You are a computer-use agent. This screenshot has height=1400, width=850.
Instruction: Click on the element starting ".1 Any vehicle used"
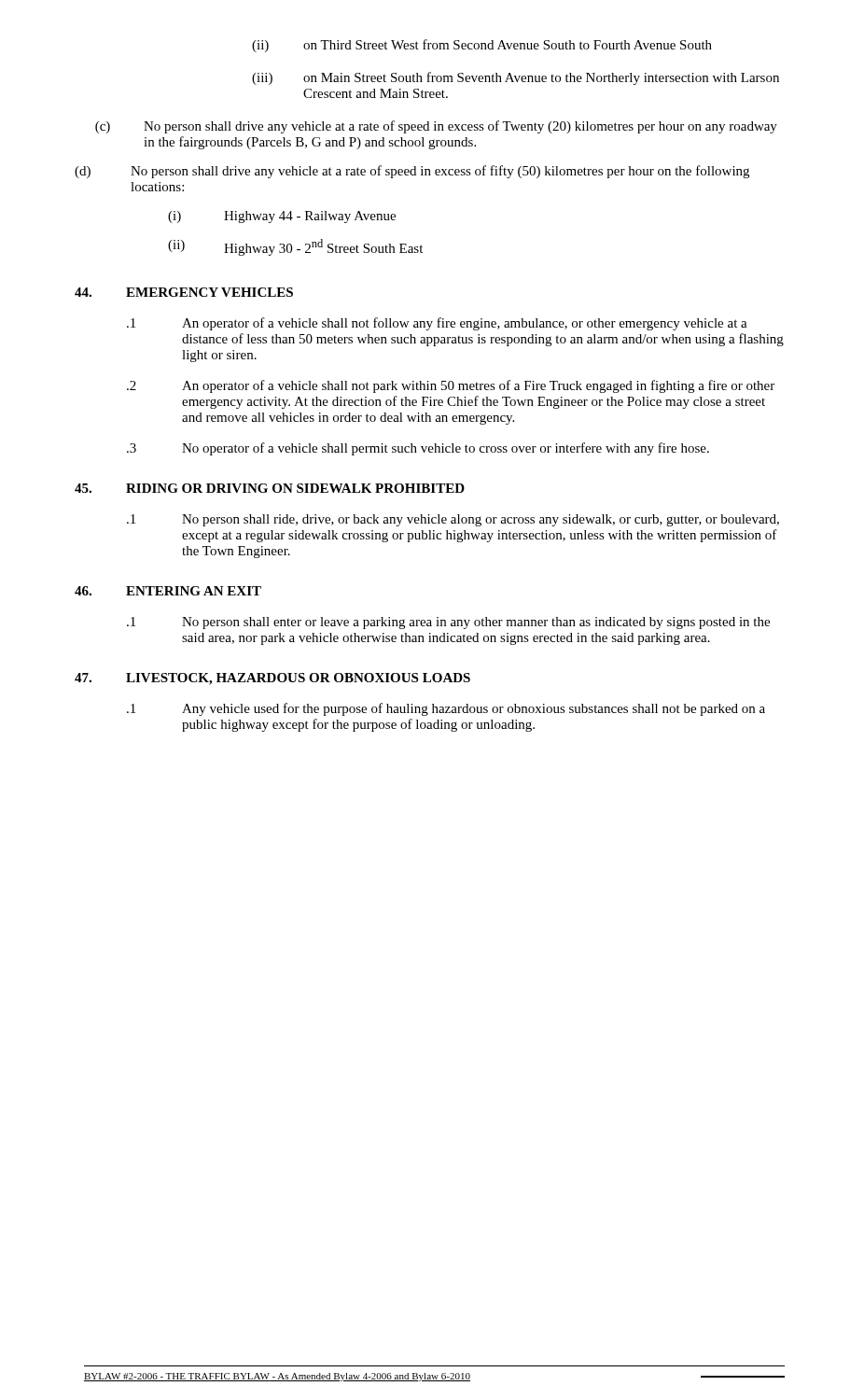(455, 717)
